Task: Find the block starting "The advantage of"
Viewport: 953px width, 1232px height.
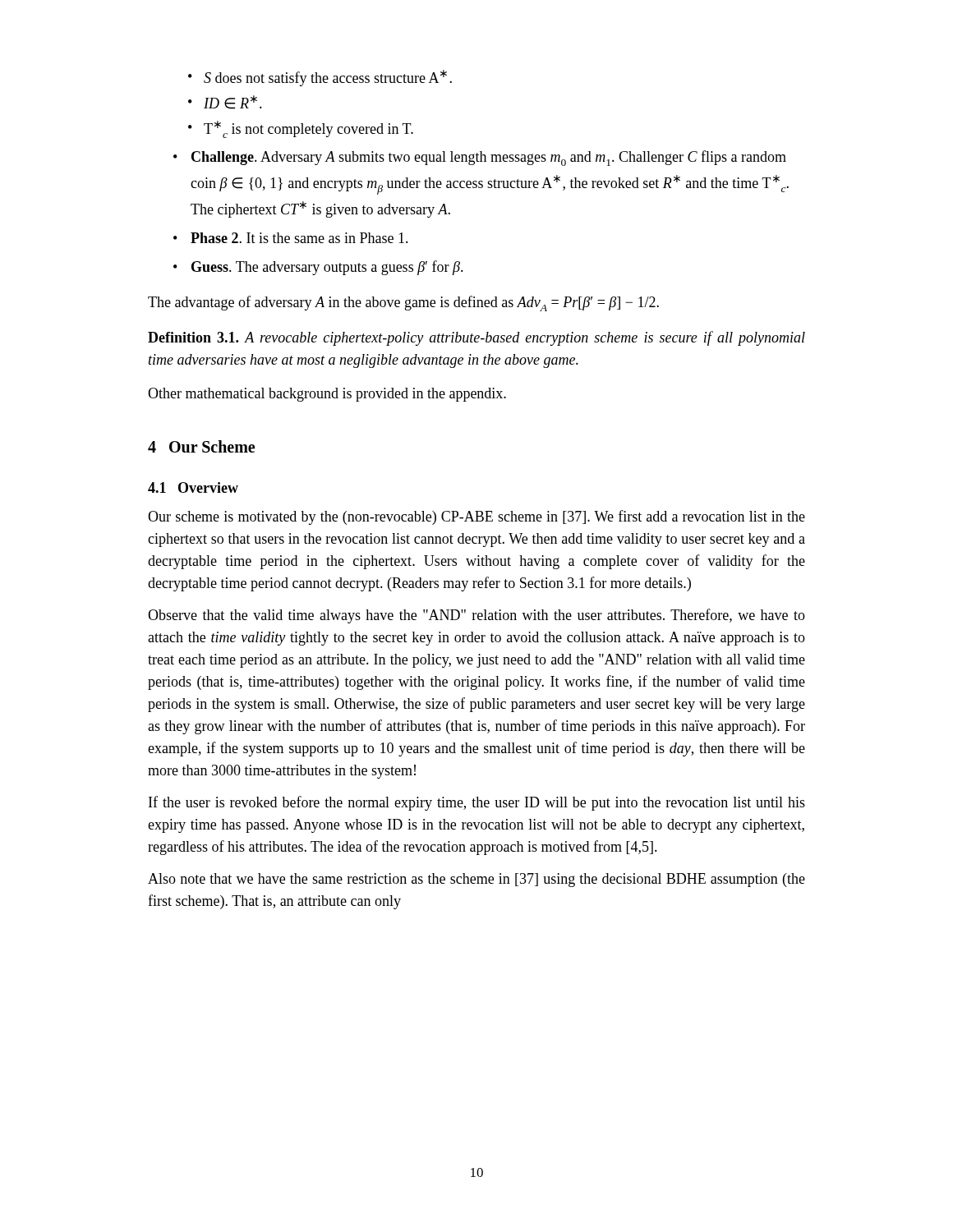Action: point(404,303)
